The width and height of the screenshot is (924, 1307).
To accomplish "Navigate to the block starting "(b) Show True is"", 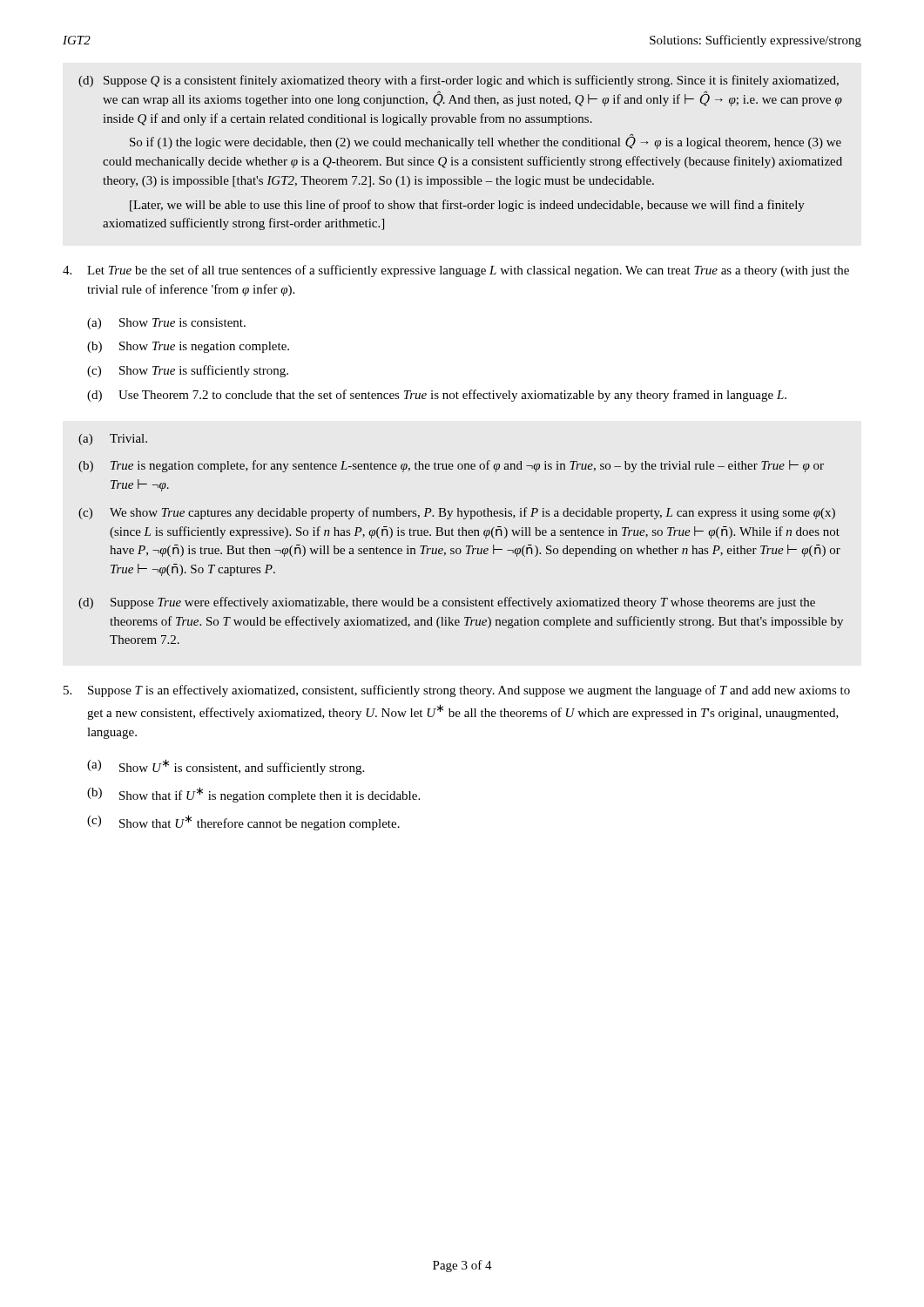I will pos(188,347).
